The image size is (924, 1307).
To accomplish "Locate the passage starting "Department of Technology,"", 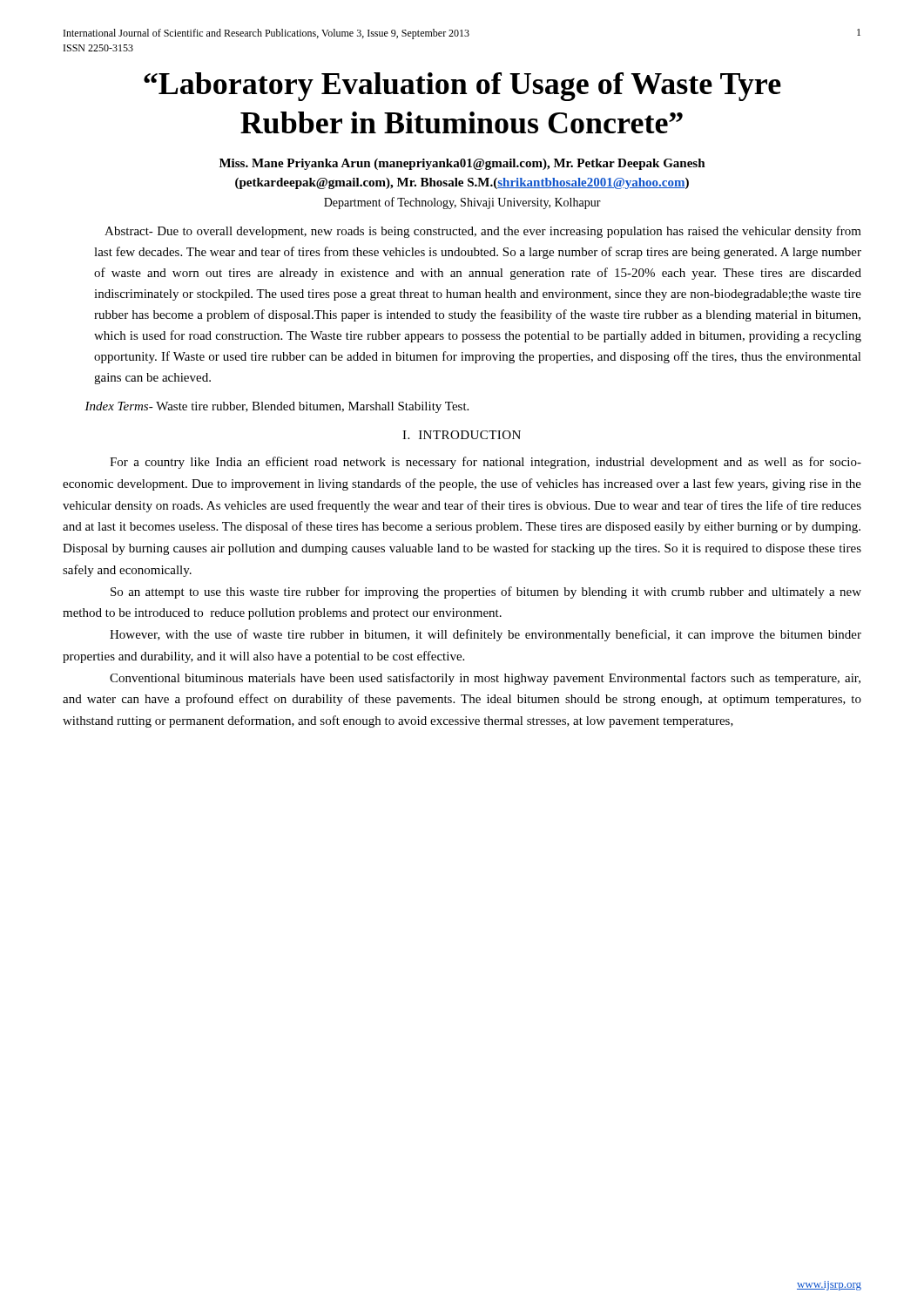I will pos(462,202).
